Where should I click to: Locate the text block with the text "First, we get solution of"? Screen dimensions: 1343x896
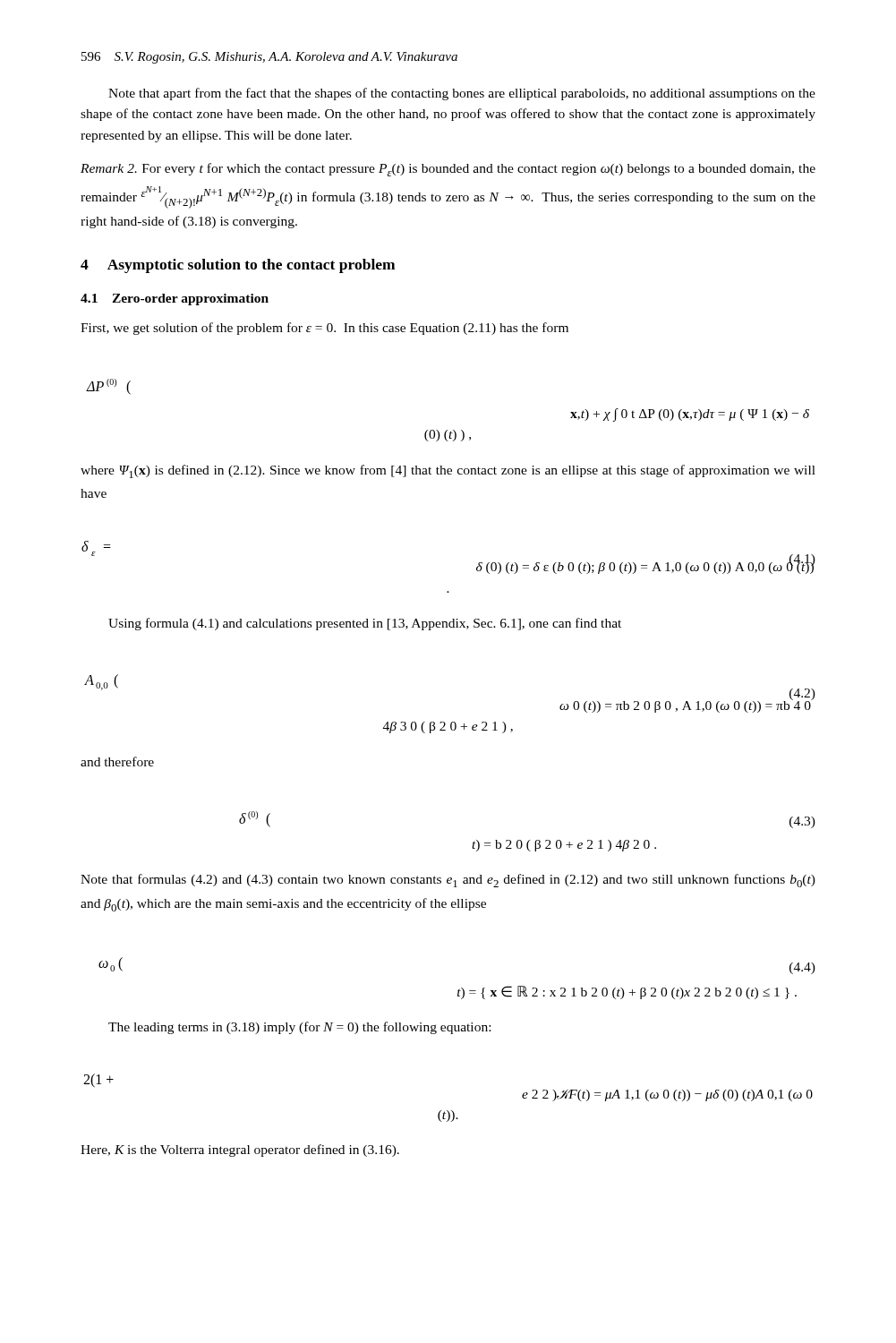pyautogui.click(x=325, y=327)
